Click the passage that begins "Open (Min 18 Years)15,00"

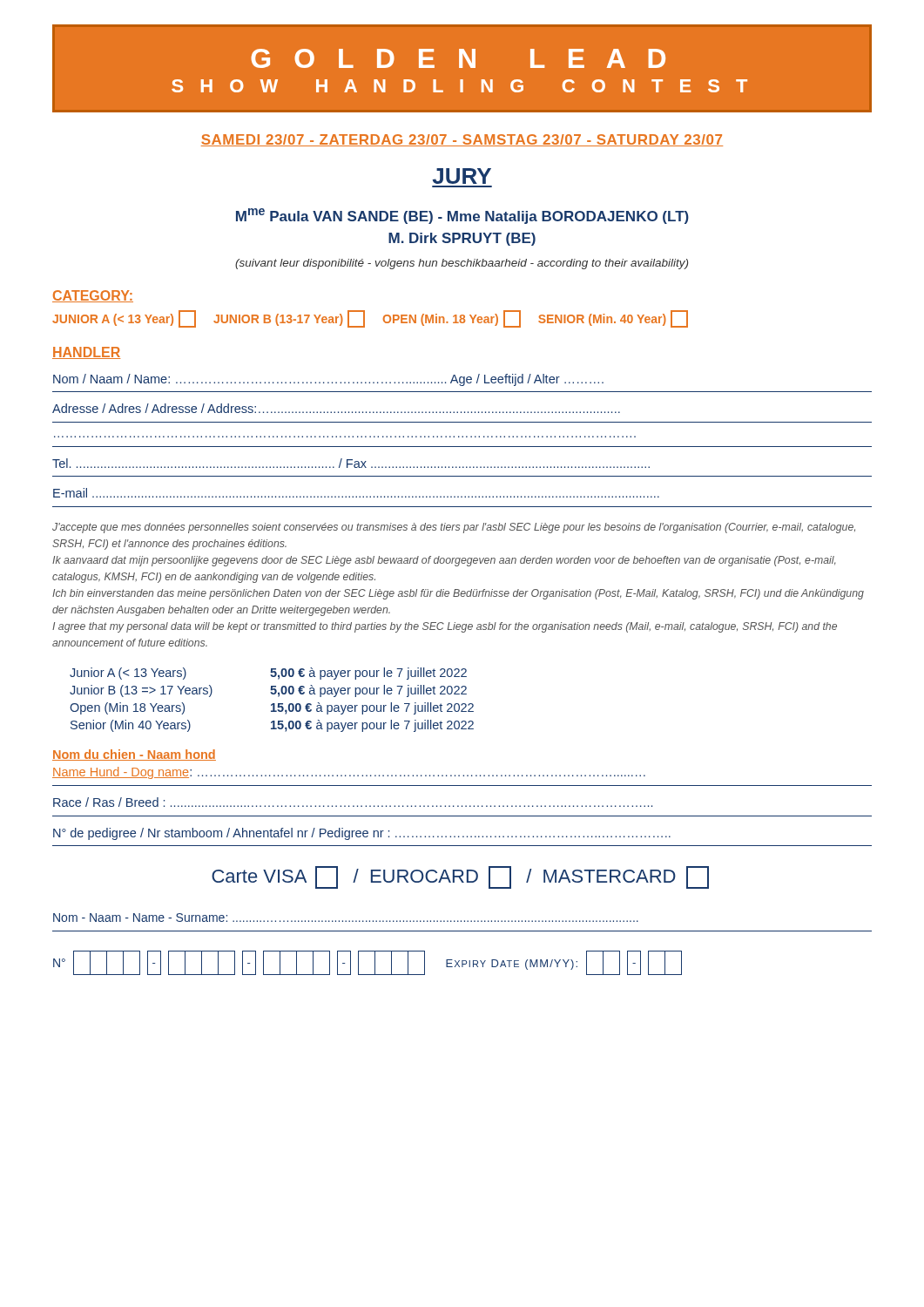pyautogui.click(x=272, y=708)
